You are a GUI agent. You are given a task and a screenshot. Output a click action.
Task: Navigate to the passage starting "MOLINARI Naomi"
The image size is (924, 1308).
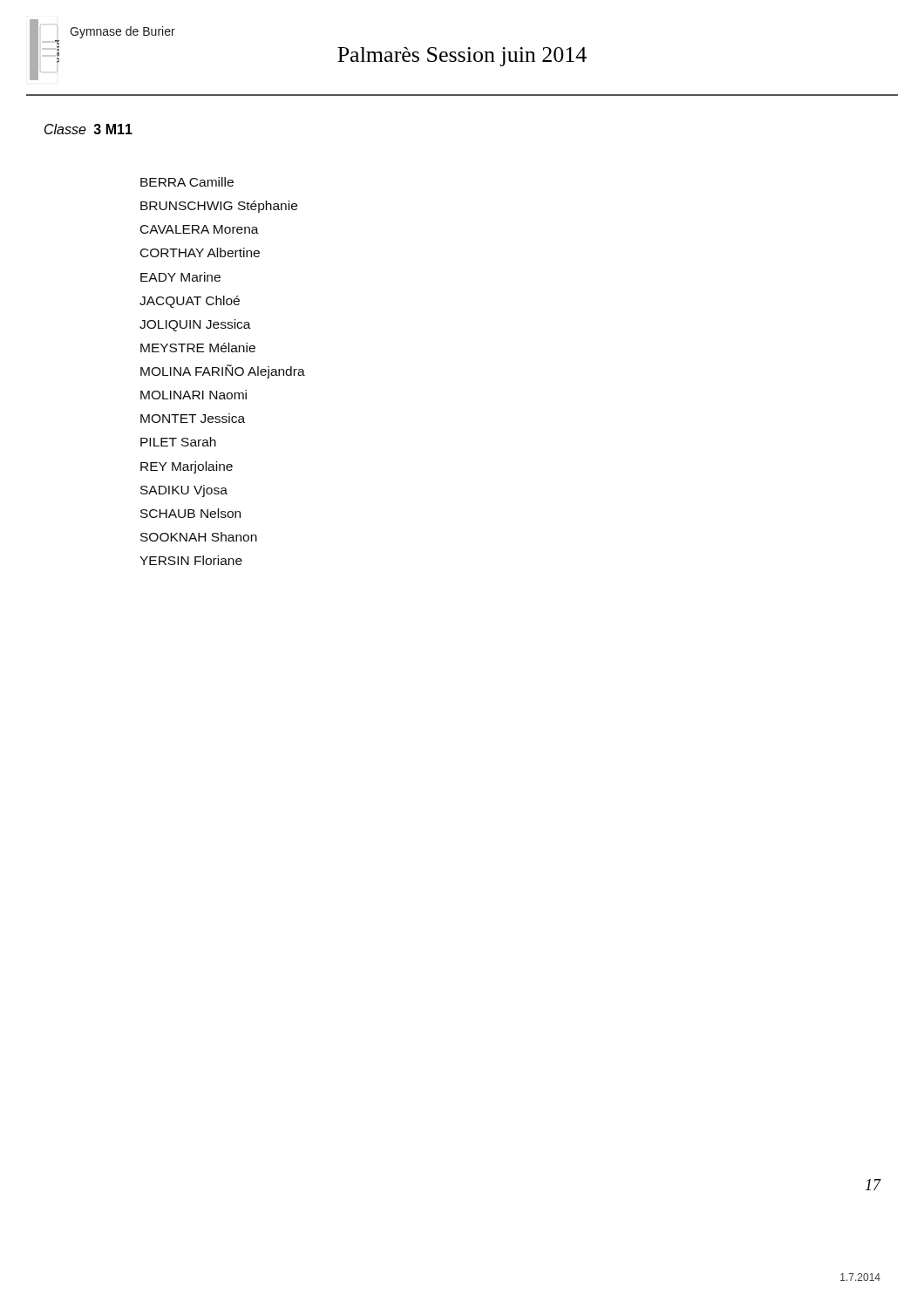(194, 395)
